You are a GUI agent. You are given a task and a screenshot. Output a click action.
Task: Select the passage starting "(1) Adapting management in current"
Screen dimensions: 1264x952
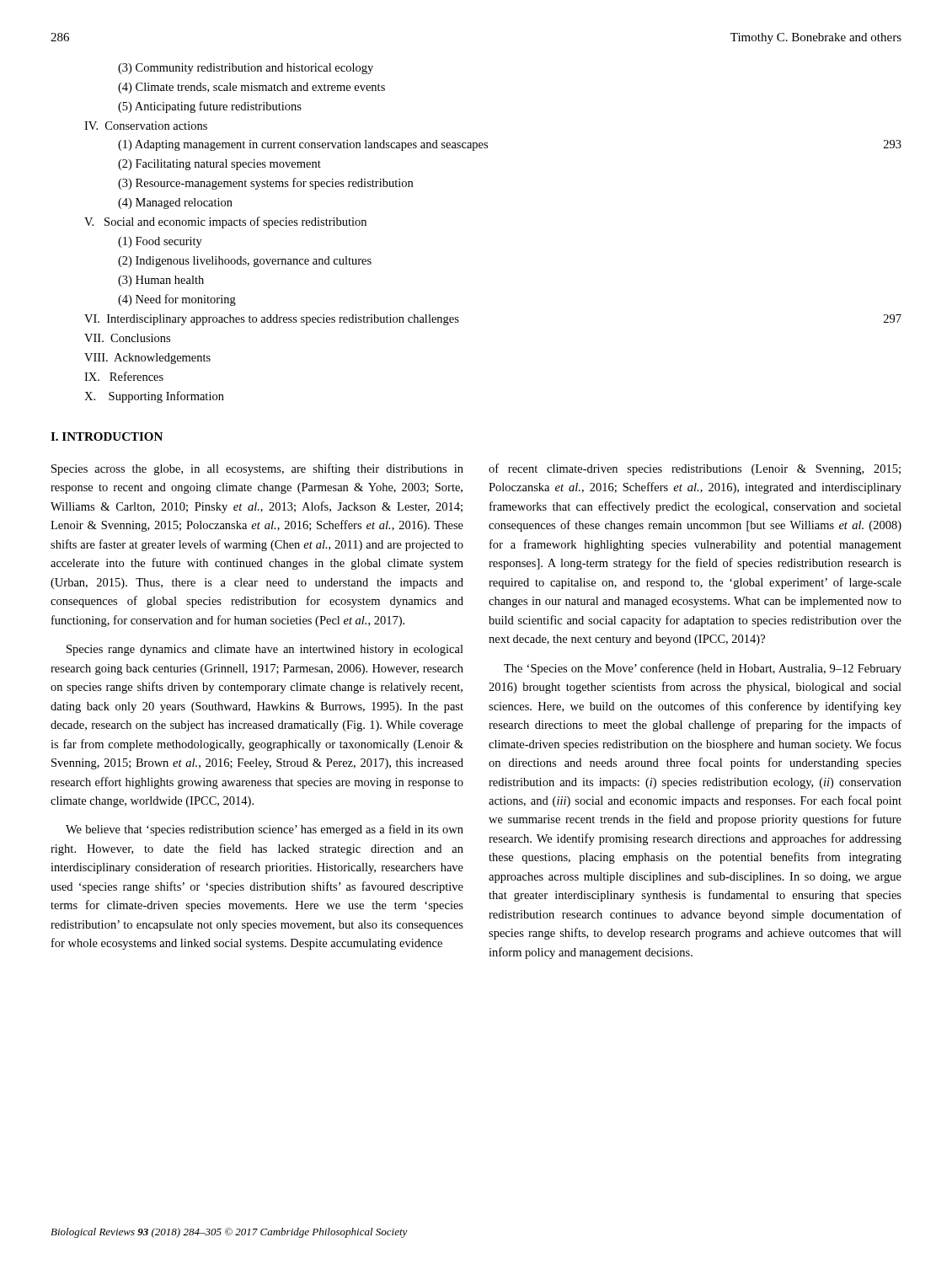pyautogui.click(x=476, y=145)
